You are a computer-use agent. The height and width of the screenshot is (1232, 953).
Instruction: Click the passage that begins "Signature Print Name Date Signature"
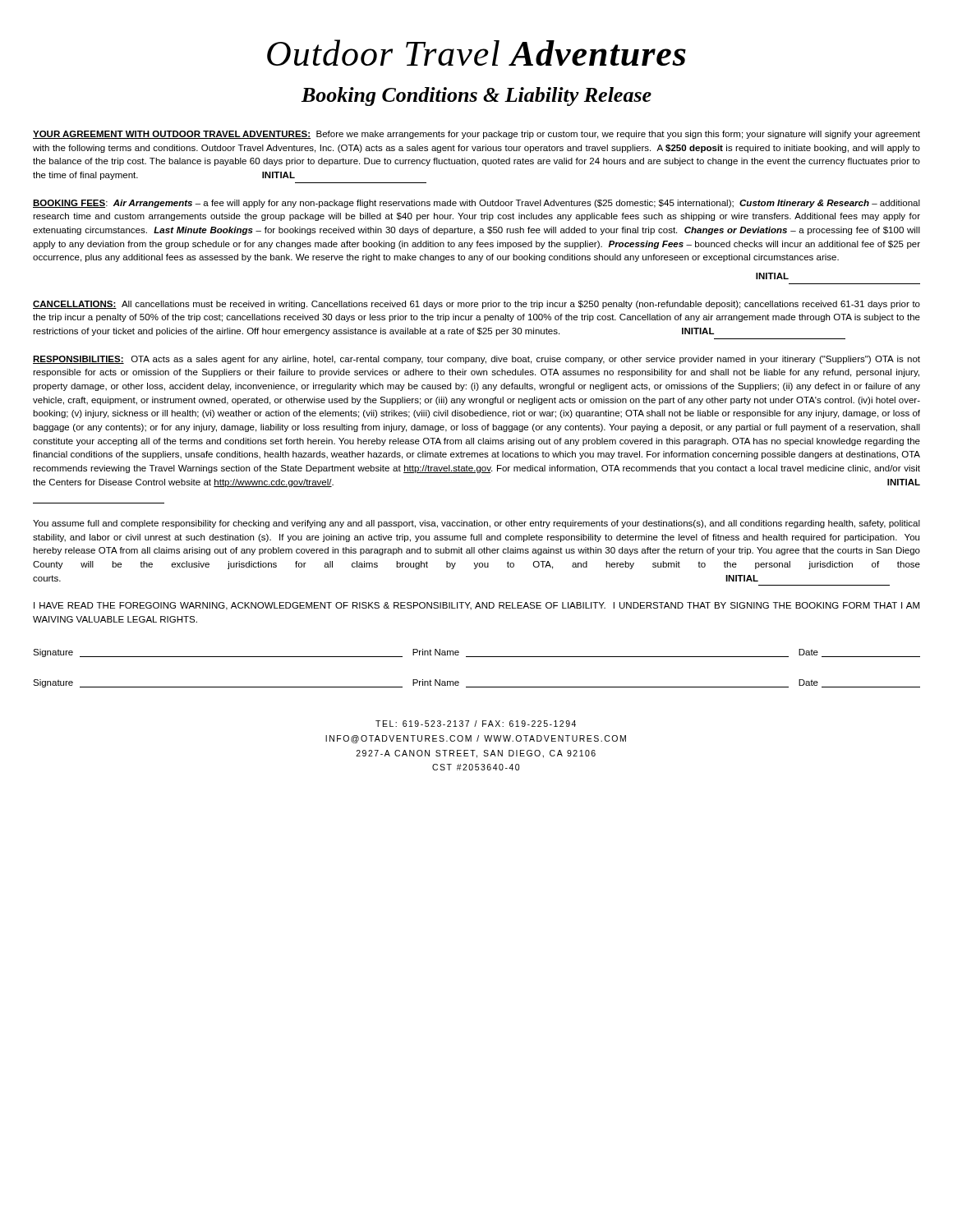(476, 665)
